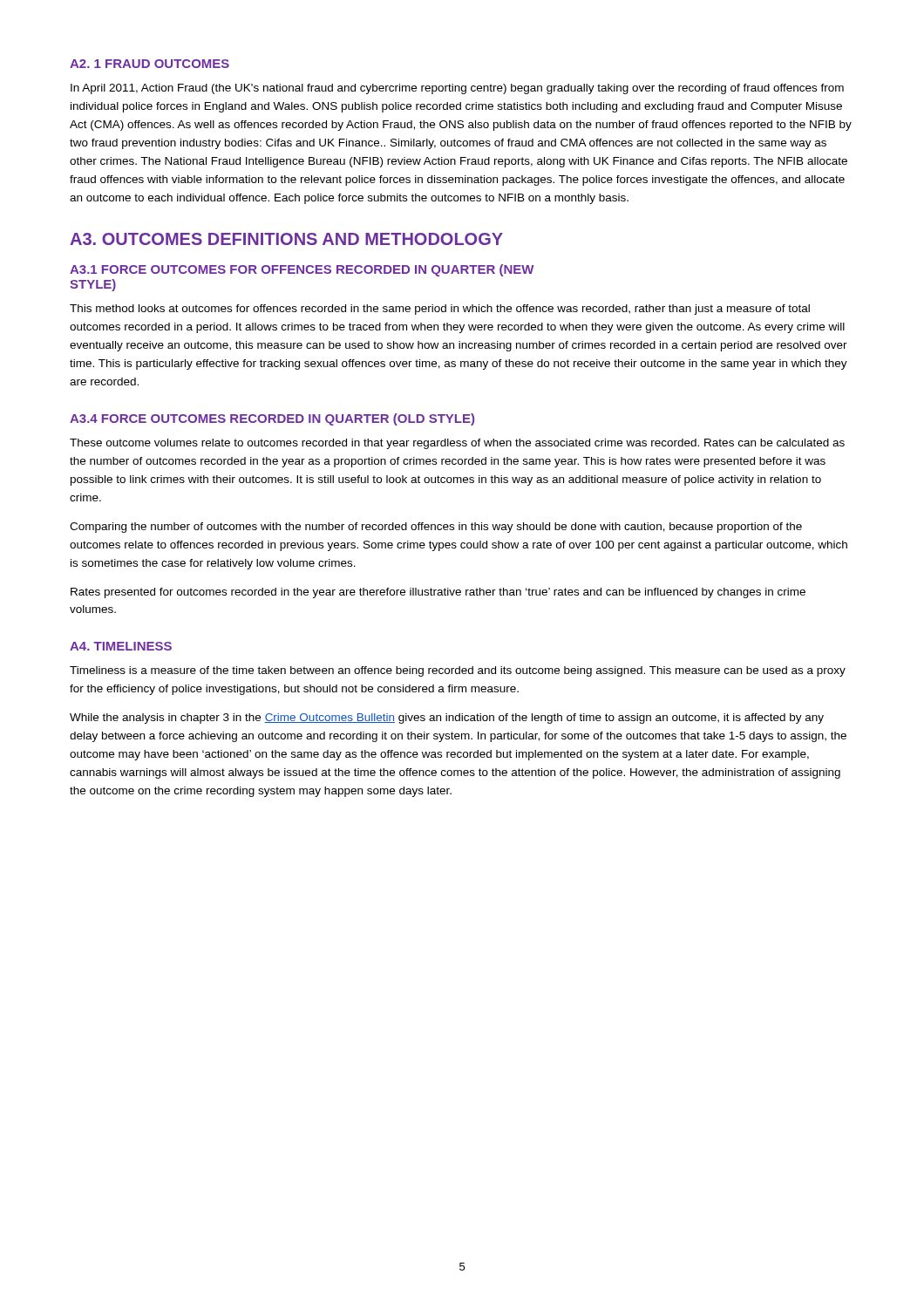Select the section header containing "A3.4 FORCE OUTCOMES RECORDED IN QUARTER"
Screen dimensions: 1308x924
(272, 418)
